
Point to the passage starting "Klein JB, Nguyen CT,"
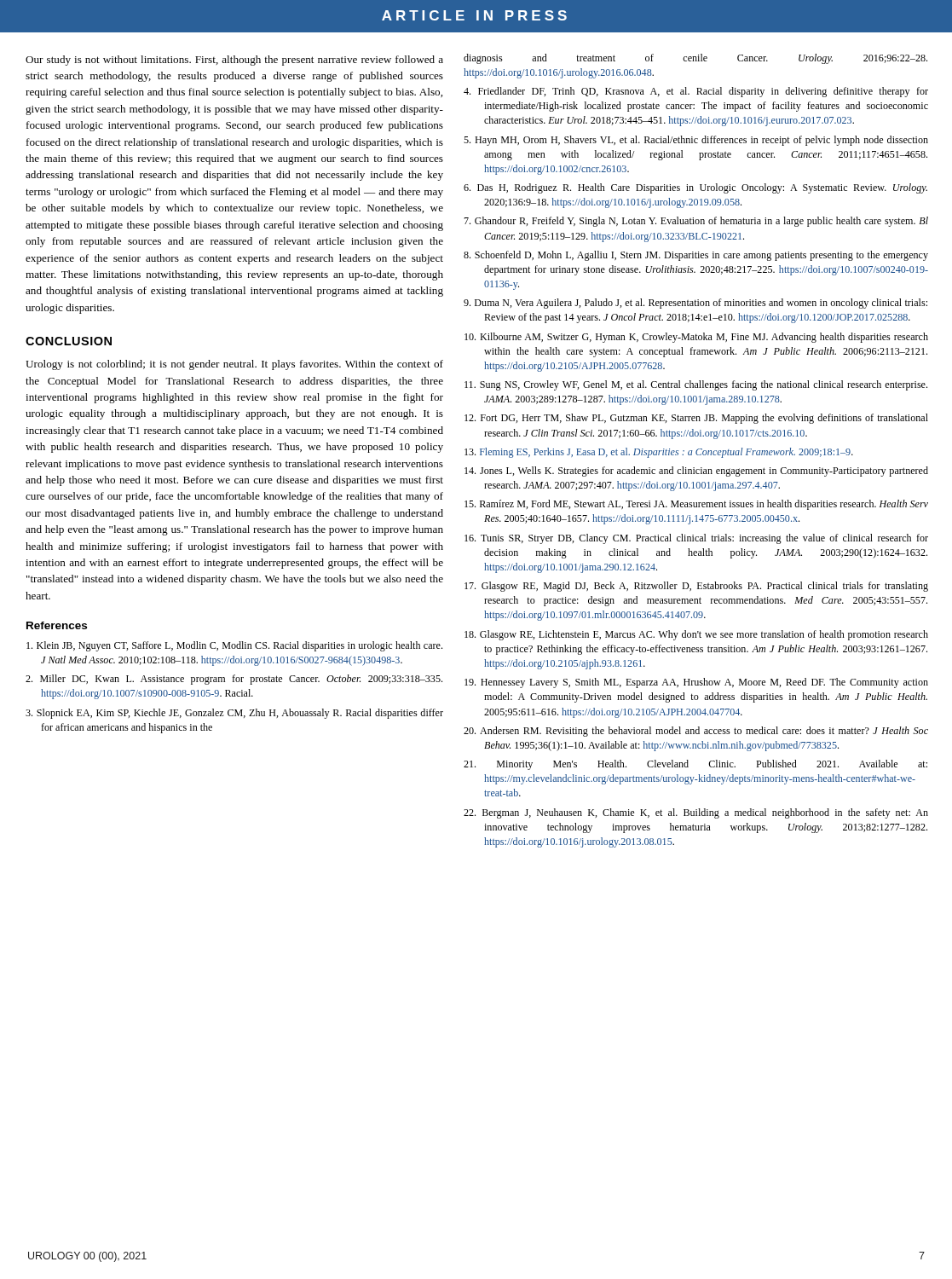pos(234,653)
